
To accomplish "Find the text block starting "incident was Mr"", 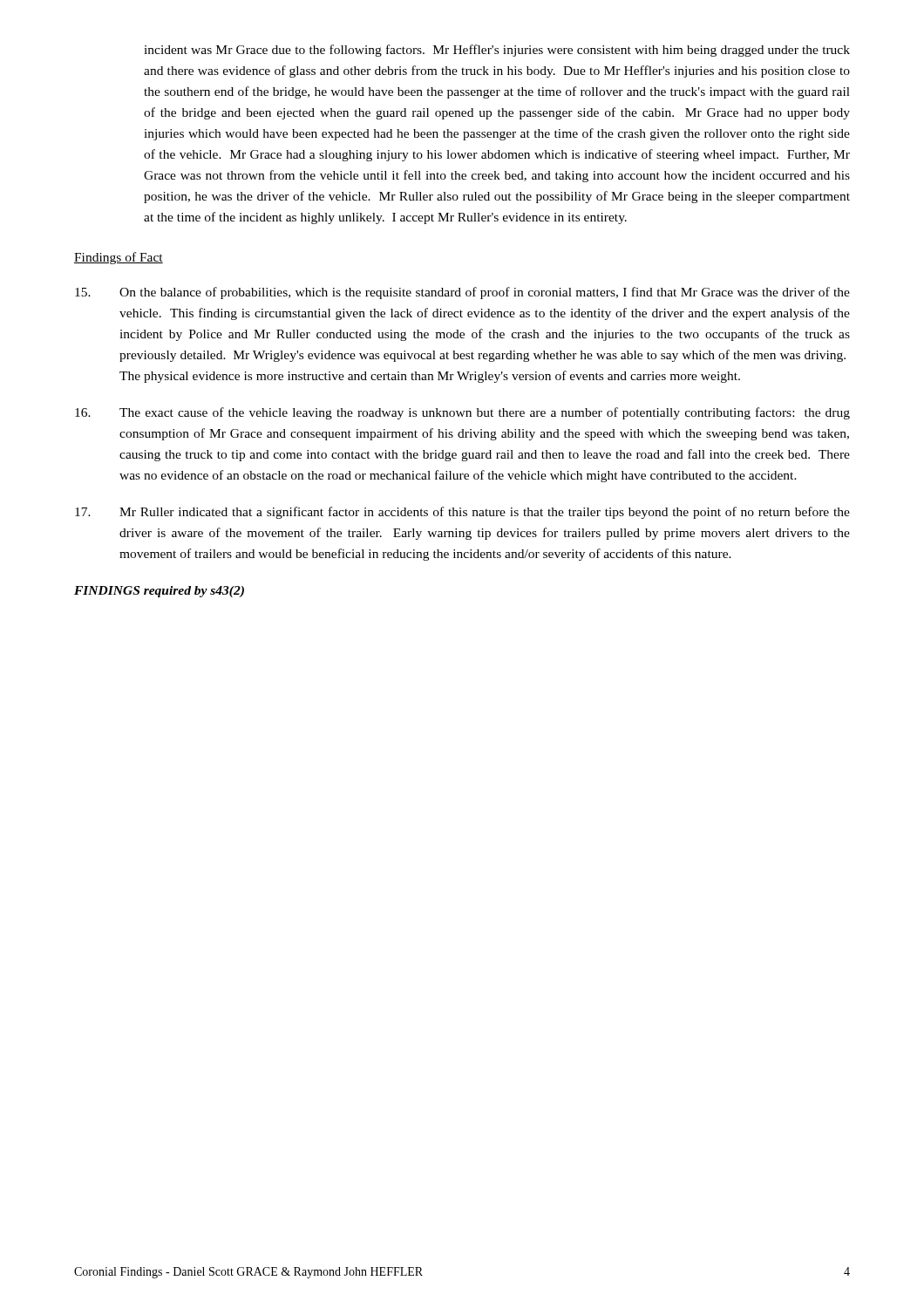I will 497,133.
